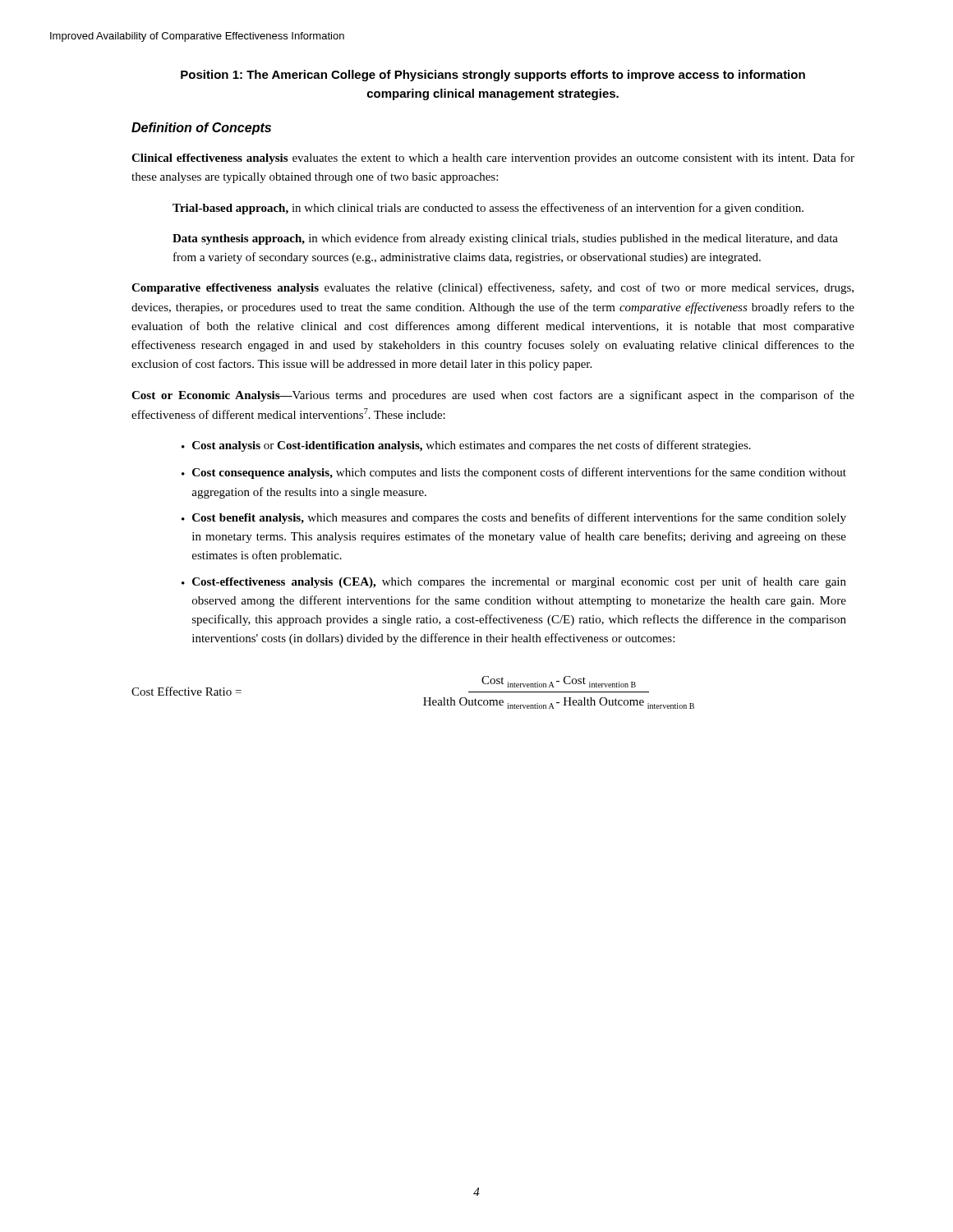Point to the block beginning "• Cost analysis or Cost-identification analysis, which"
953x1232 pixels.
click(x=513, y=446)
